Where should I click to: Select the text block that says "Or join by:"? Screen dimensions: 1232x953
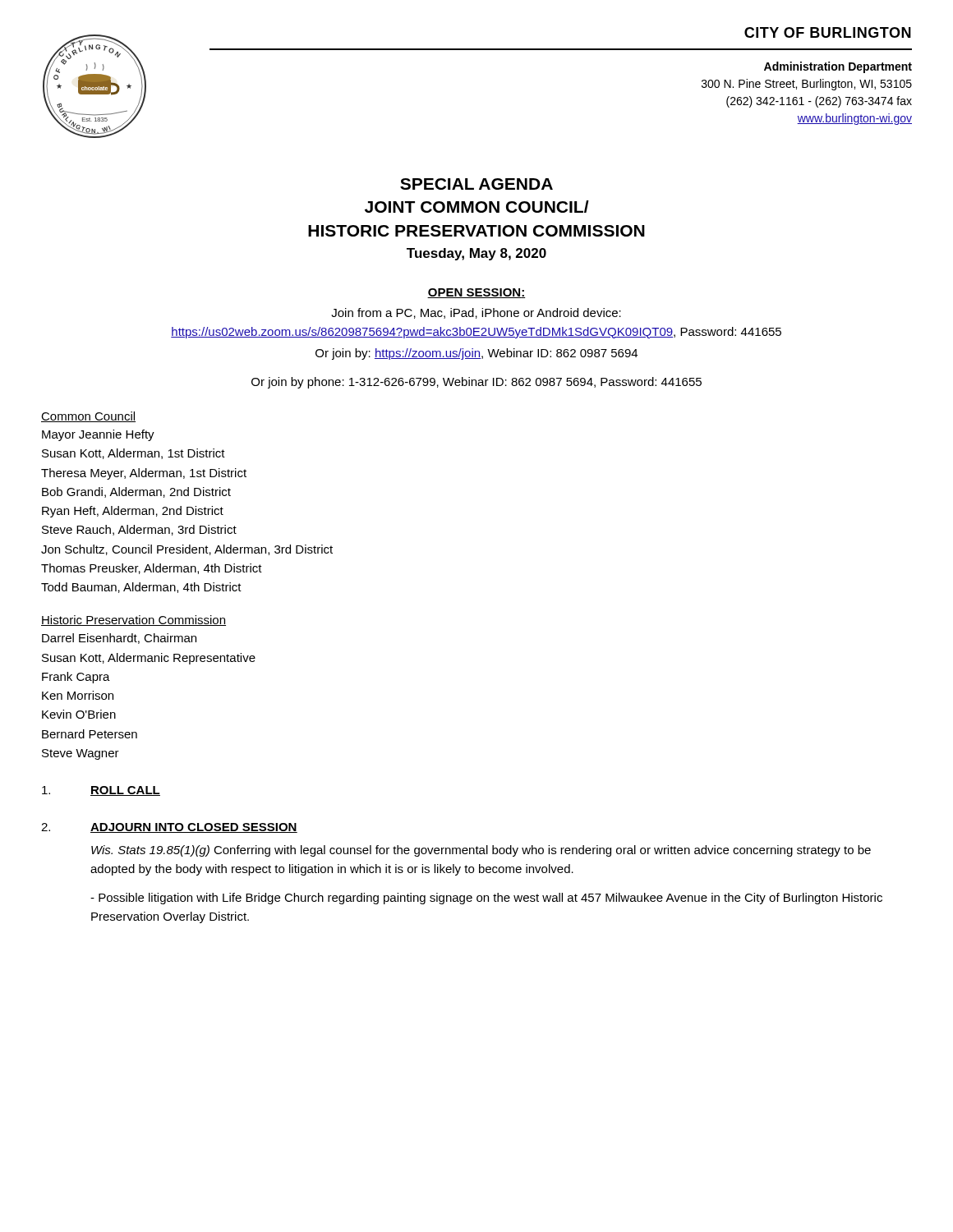[x=476, y=353]
